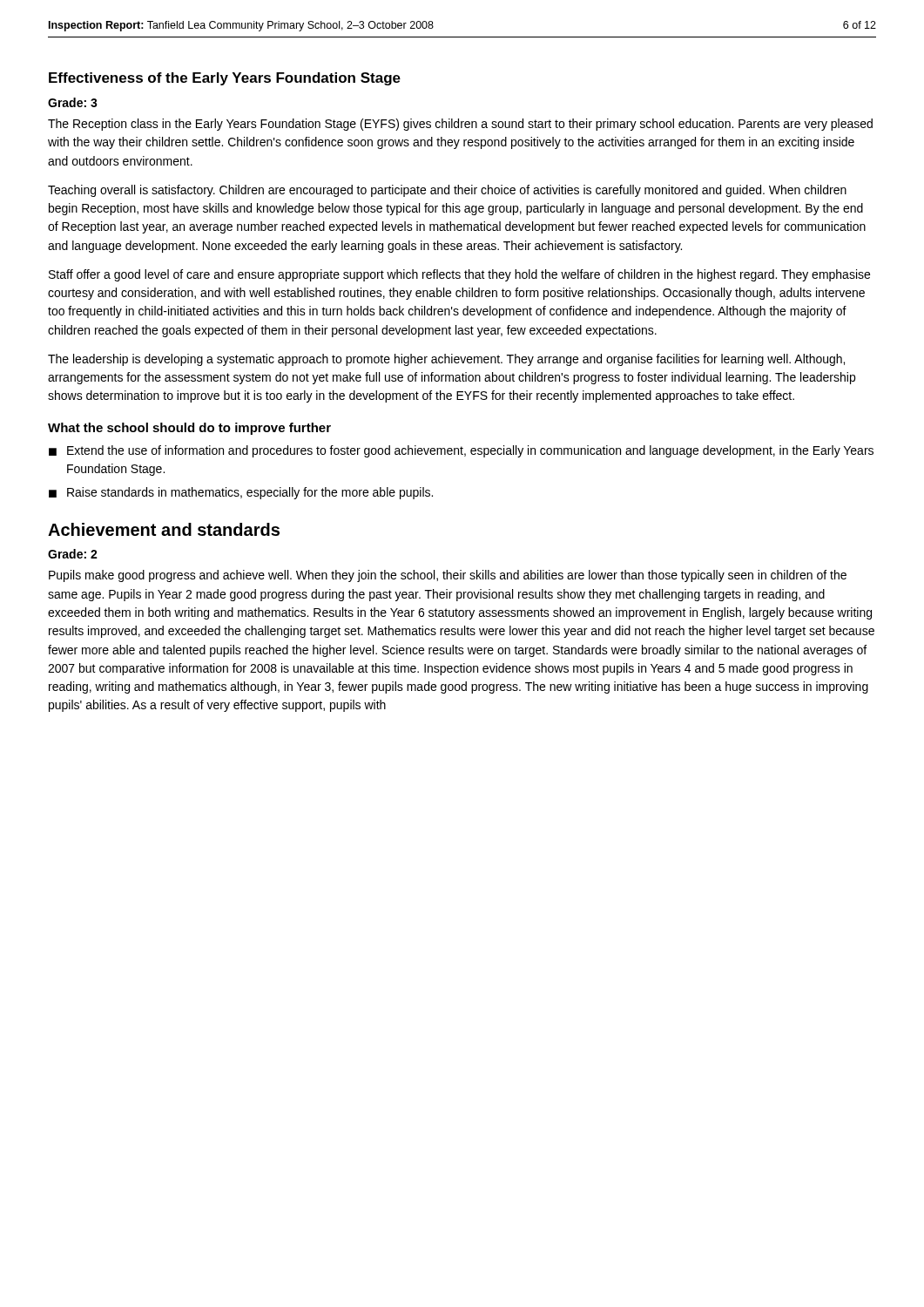The height and width of the screenshot is (1307, 924).
Task: Click on the text that says "Grade: 3"
Action: (73, 103)
